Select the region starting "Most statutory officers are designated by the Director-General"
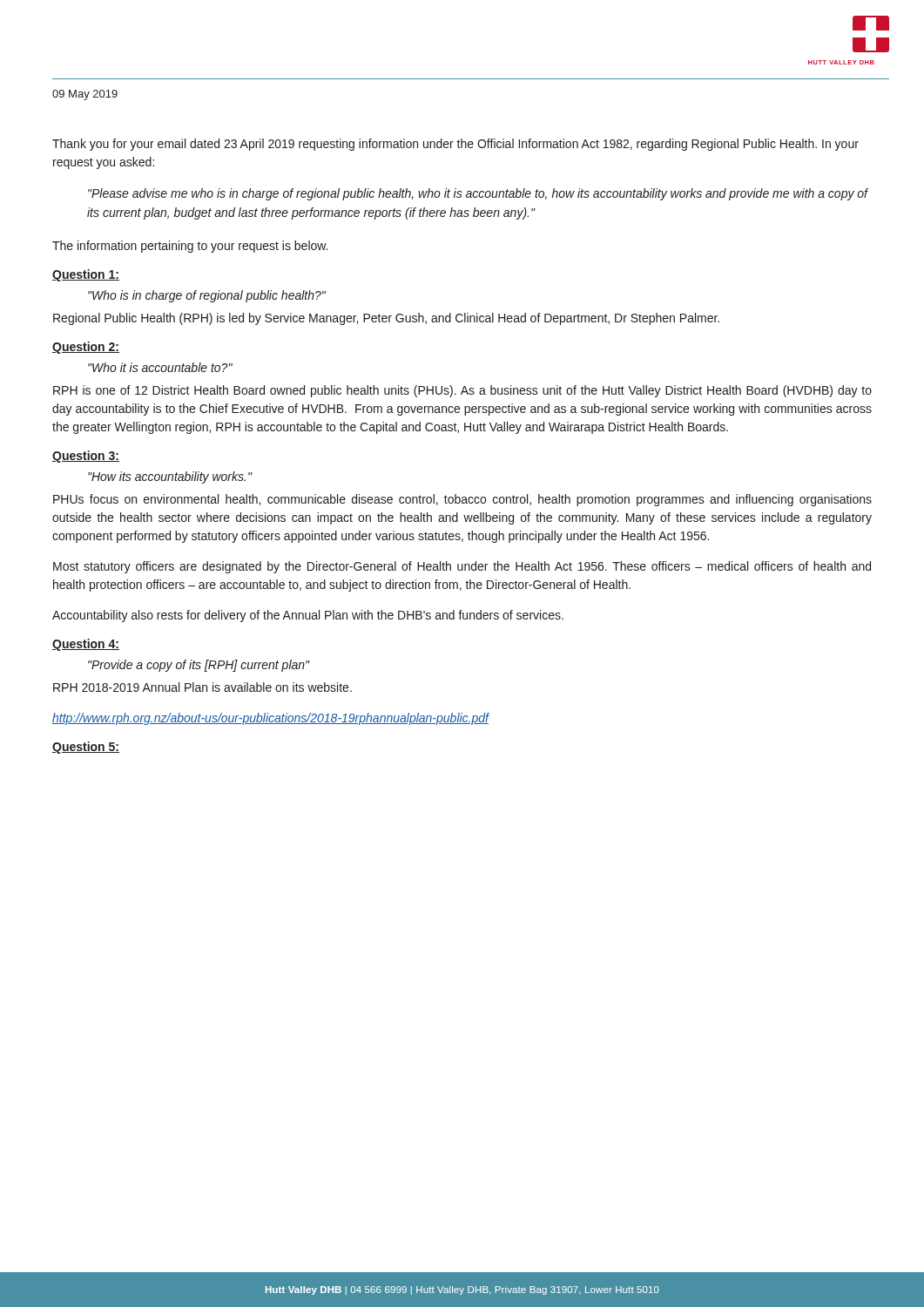This screenshot has height=1307, width=924. click(x=462, y=575)
